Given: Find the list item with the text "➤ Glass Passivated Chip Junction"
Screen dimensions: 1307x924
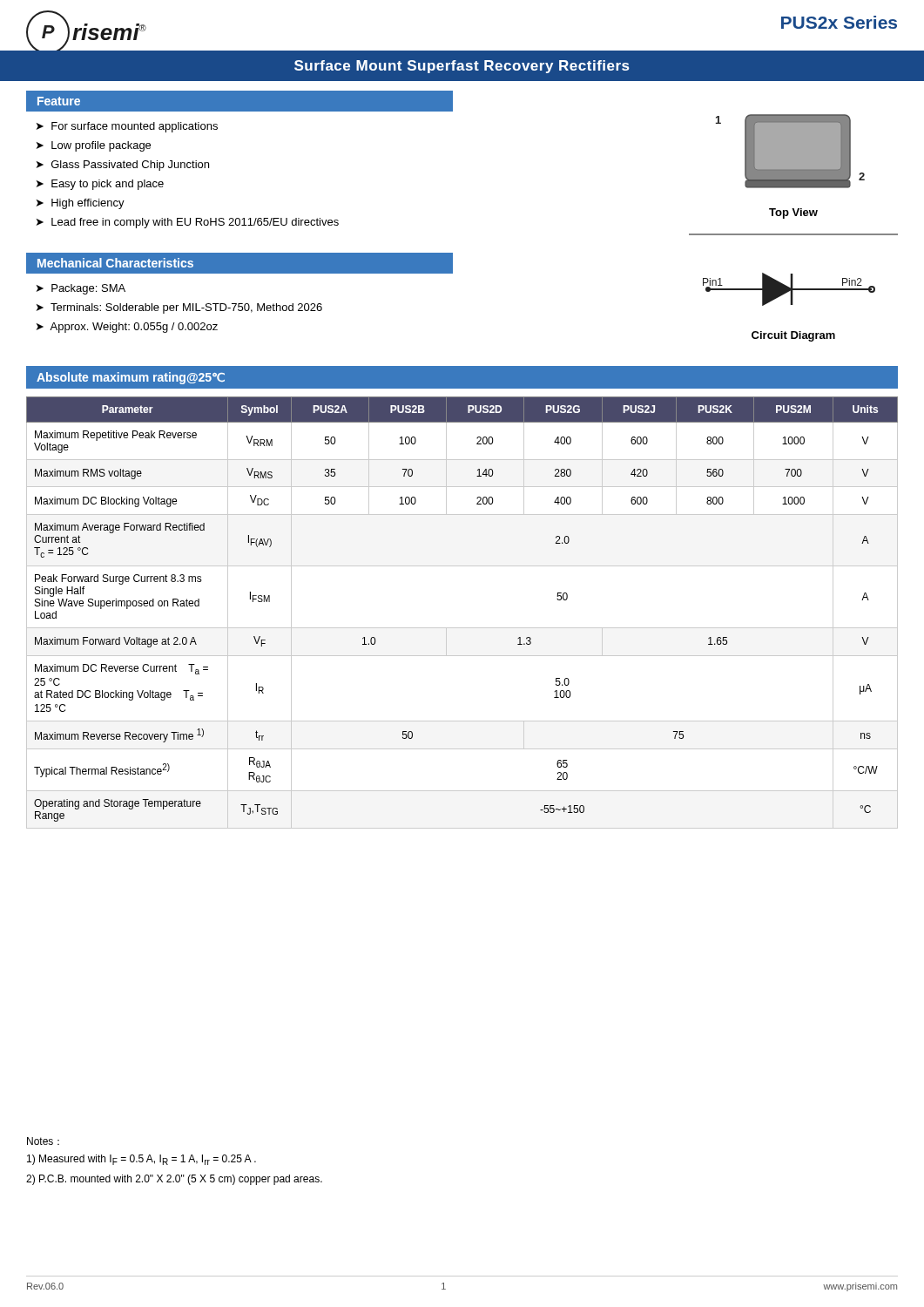Looking at the screenshot, I should [x=122, y=164].
